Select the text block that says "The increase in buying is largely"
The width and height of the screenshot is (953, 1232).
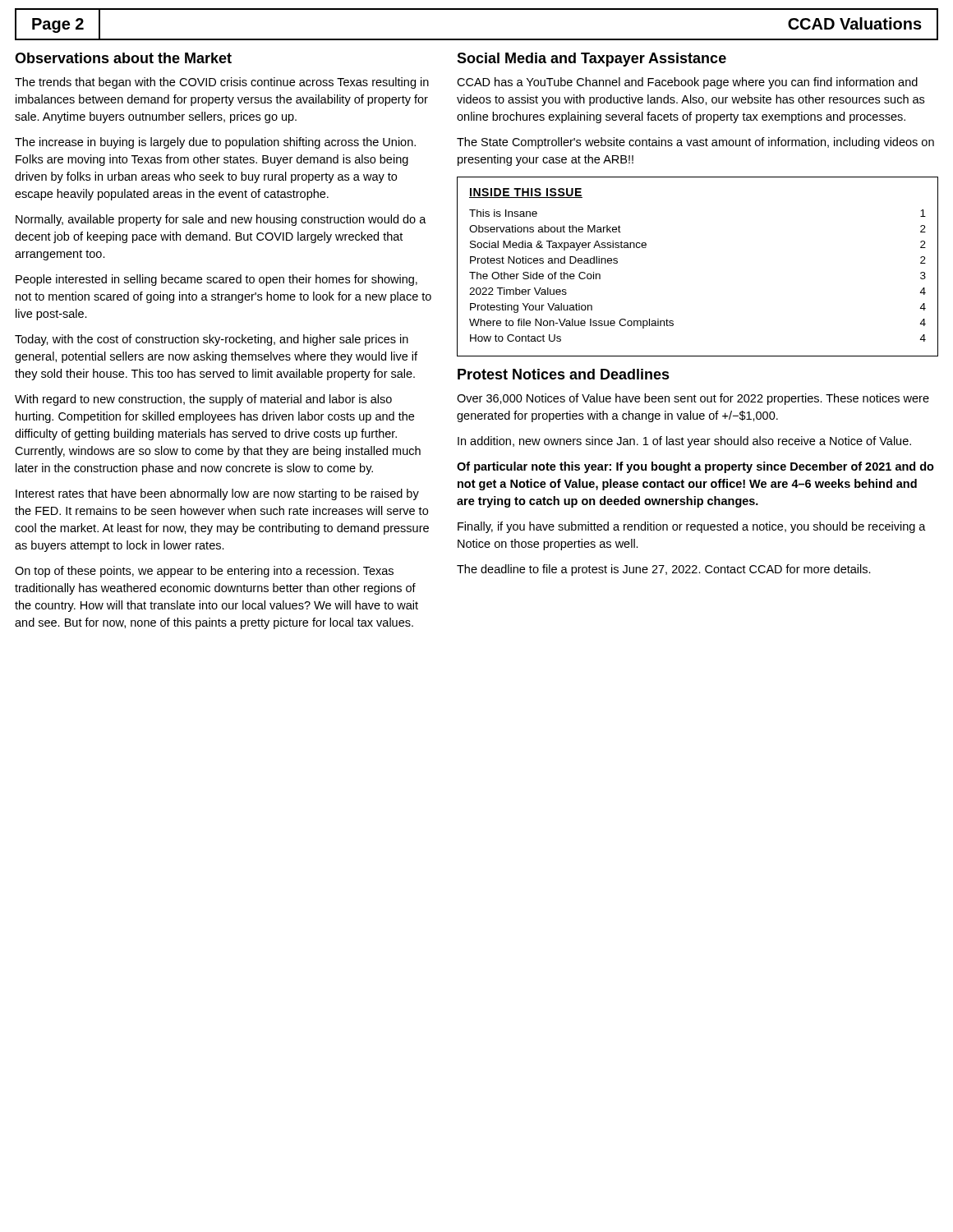pos(216,168)
